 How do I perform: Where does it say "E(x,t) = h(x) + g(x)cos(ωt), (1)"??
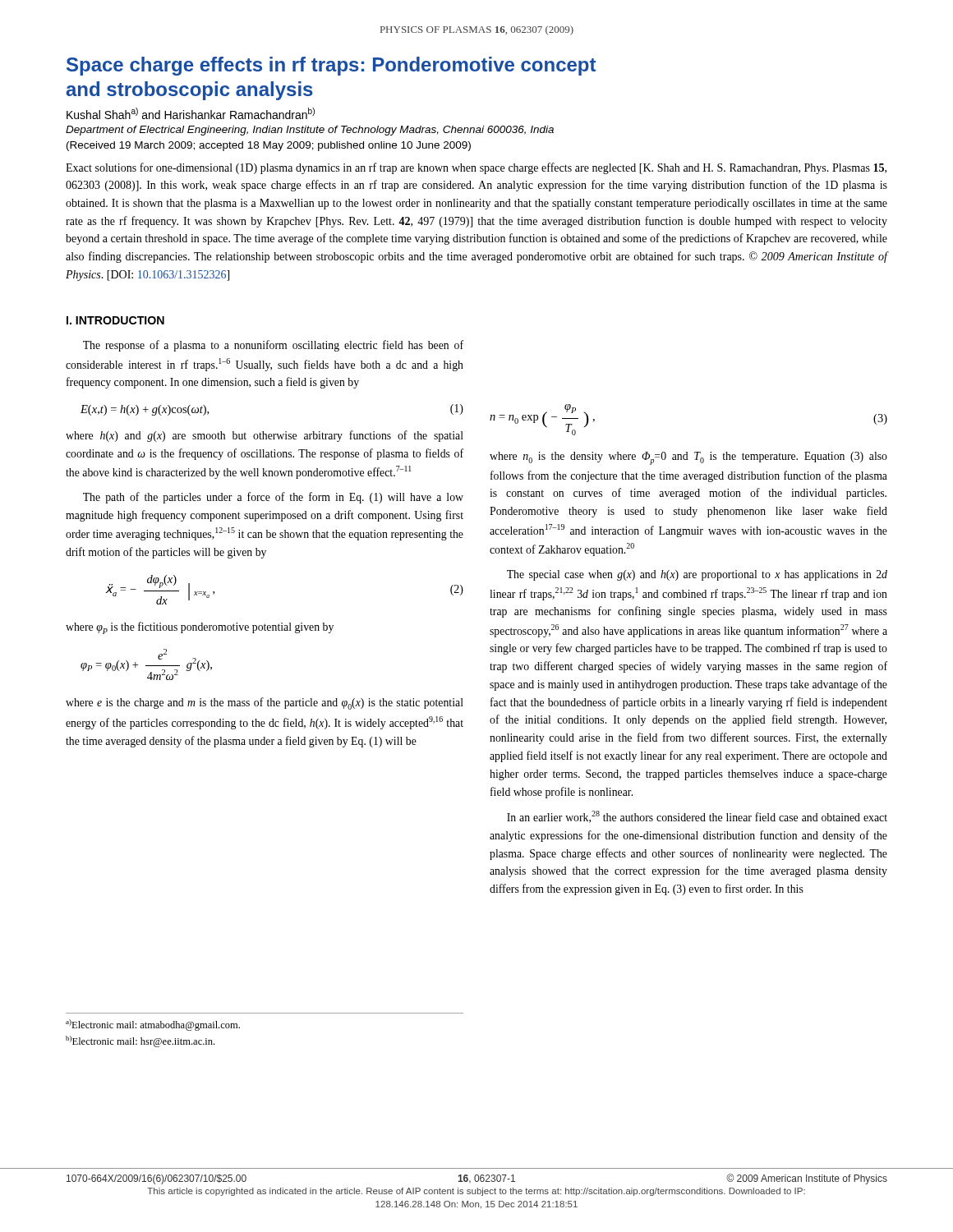(145, 409)
